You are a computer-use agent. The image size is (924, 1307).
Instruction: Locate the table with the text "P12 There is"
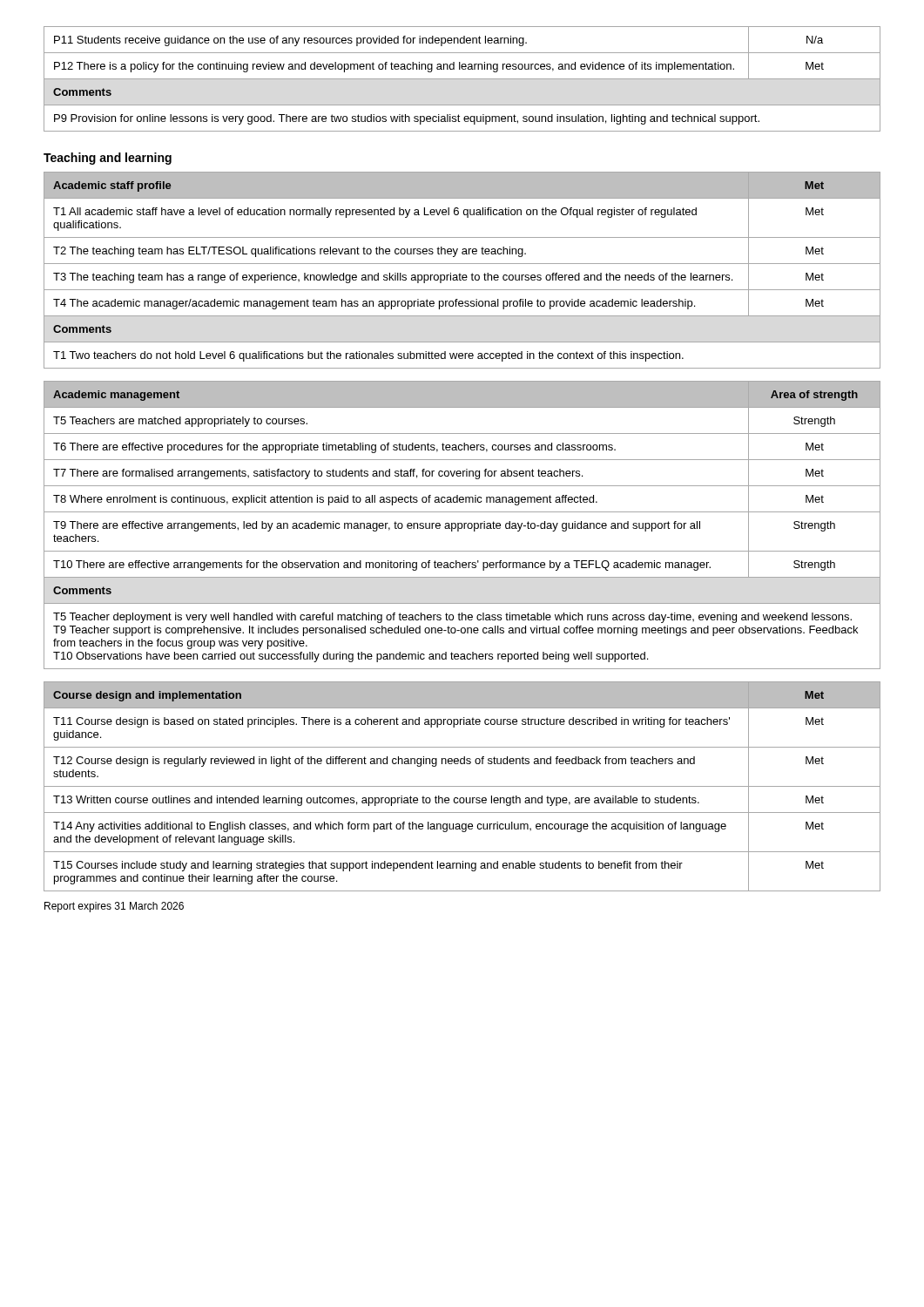(x=462, y=79)
